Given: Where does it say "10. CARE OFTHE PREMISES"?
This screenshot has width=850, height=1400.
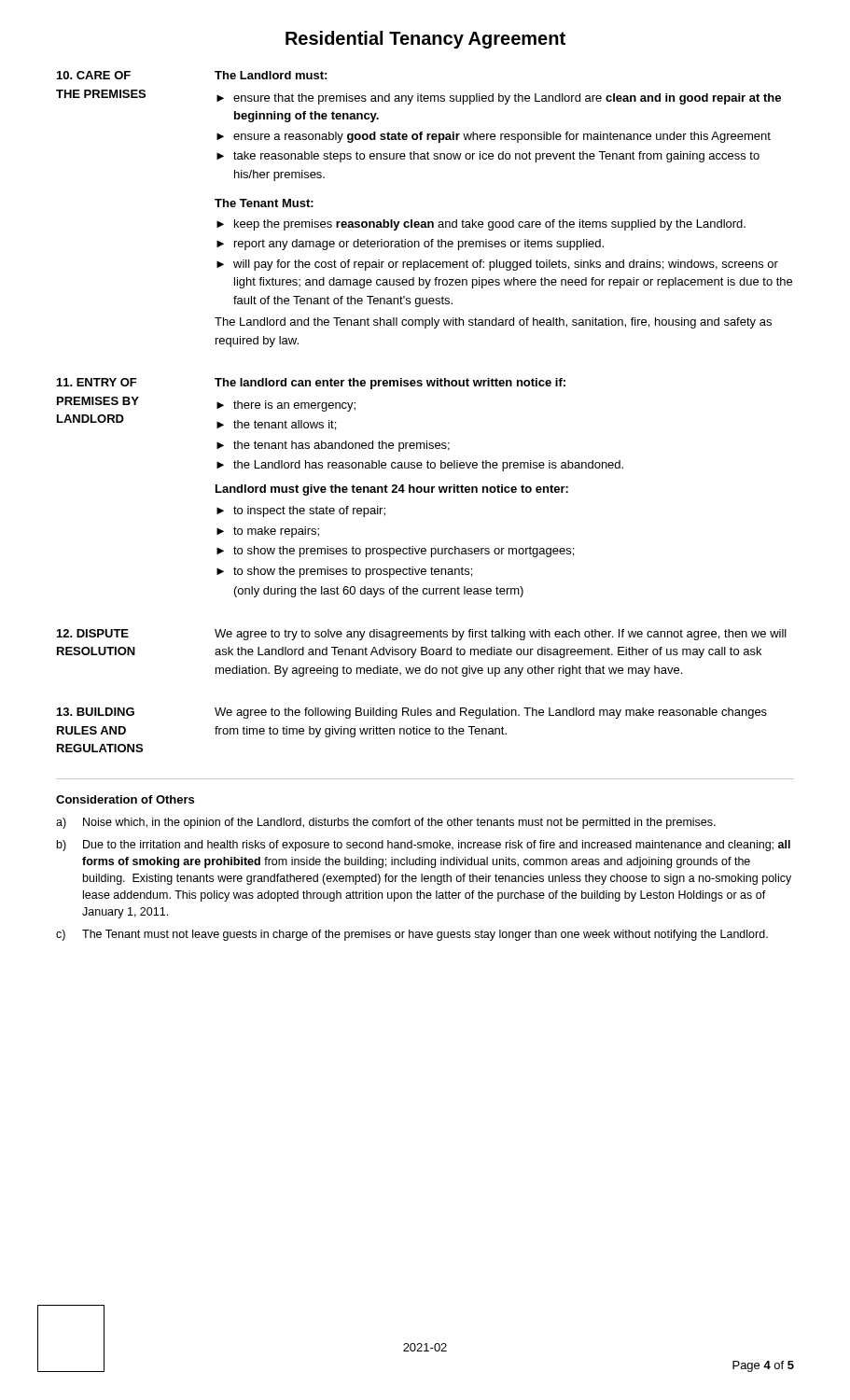Looking at the screenshot, I should coord(101,84).
